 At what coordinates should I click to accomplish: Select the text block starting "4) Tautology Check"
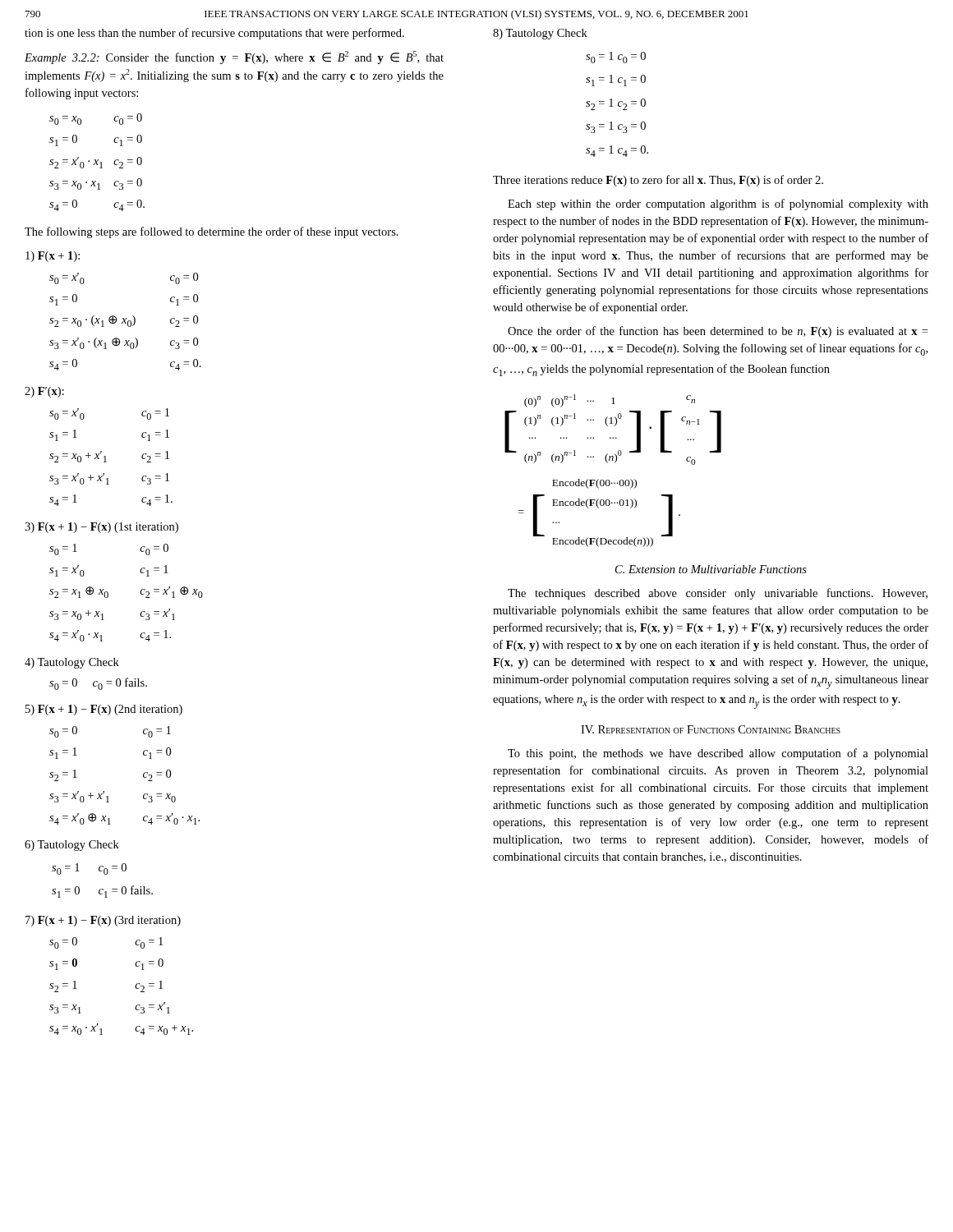(72, 662)
